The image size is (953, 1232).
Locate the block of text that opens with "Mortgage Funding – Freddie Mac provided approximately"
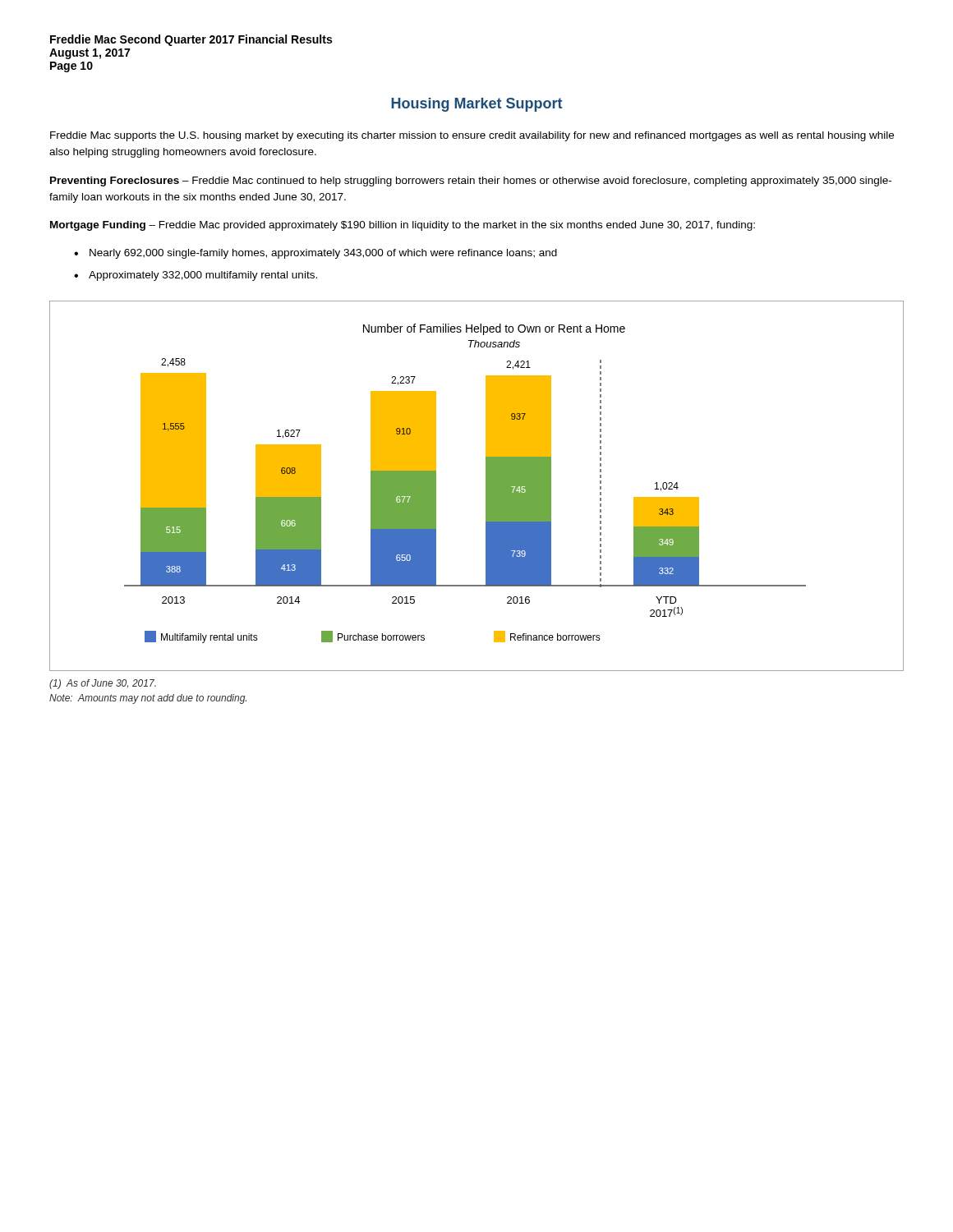(x=402, y=225)
